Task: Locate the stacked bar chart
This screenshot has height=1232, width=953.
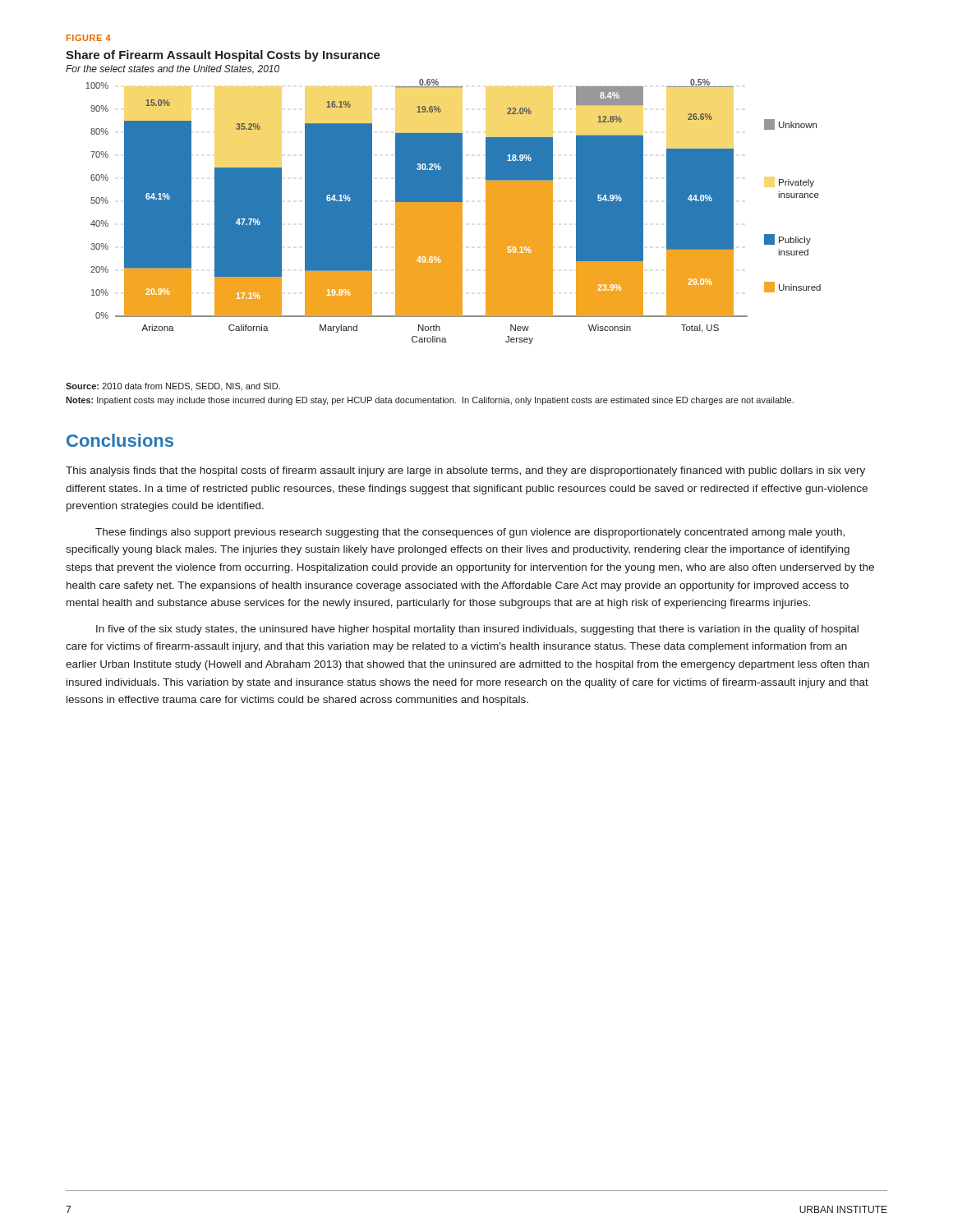Action: tap(456, 227)
